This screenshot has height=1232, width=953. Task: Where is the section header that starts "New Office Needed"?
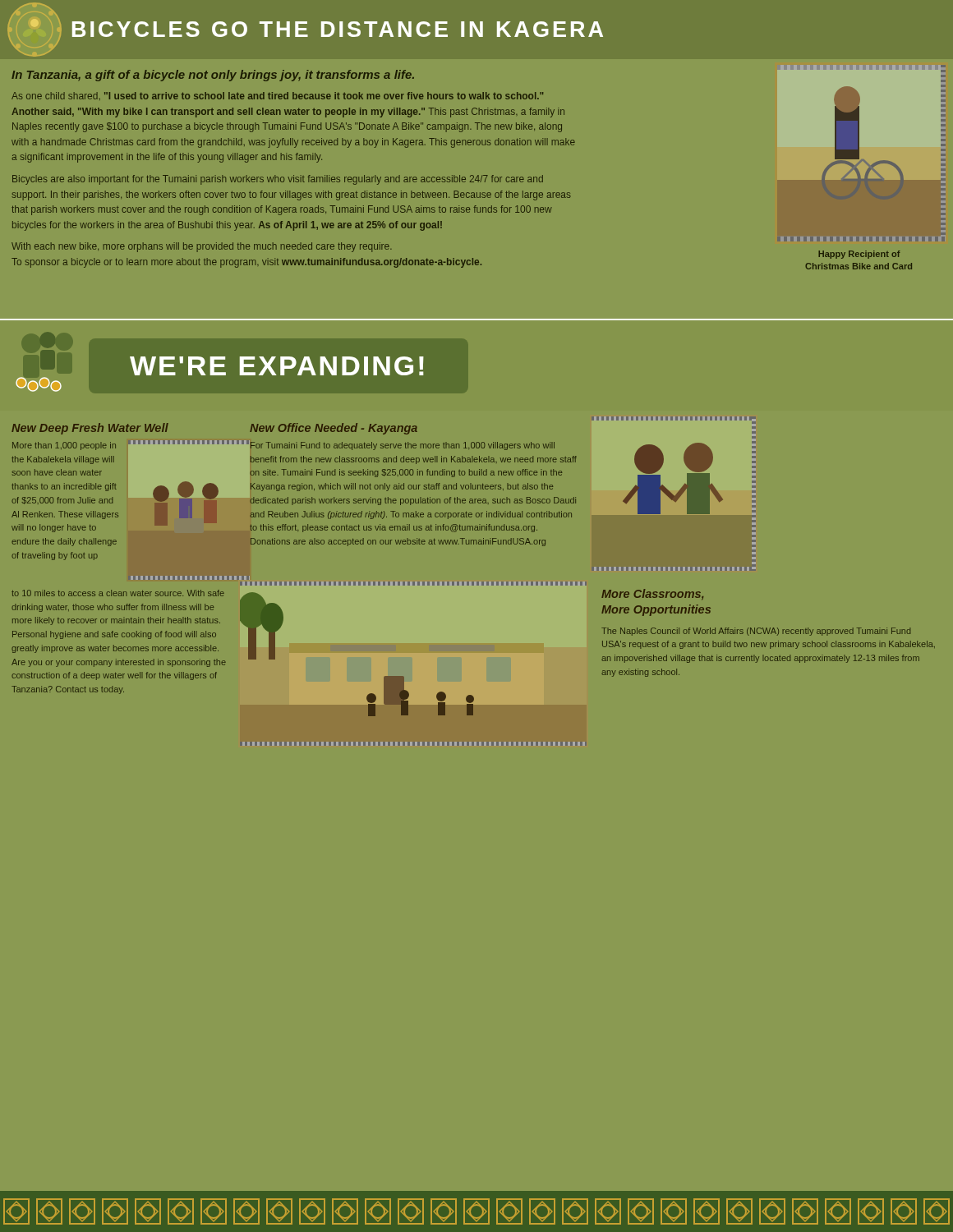[334, 428]
